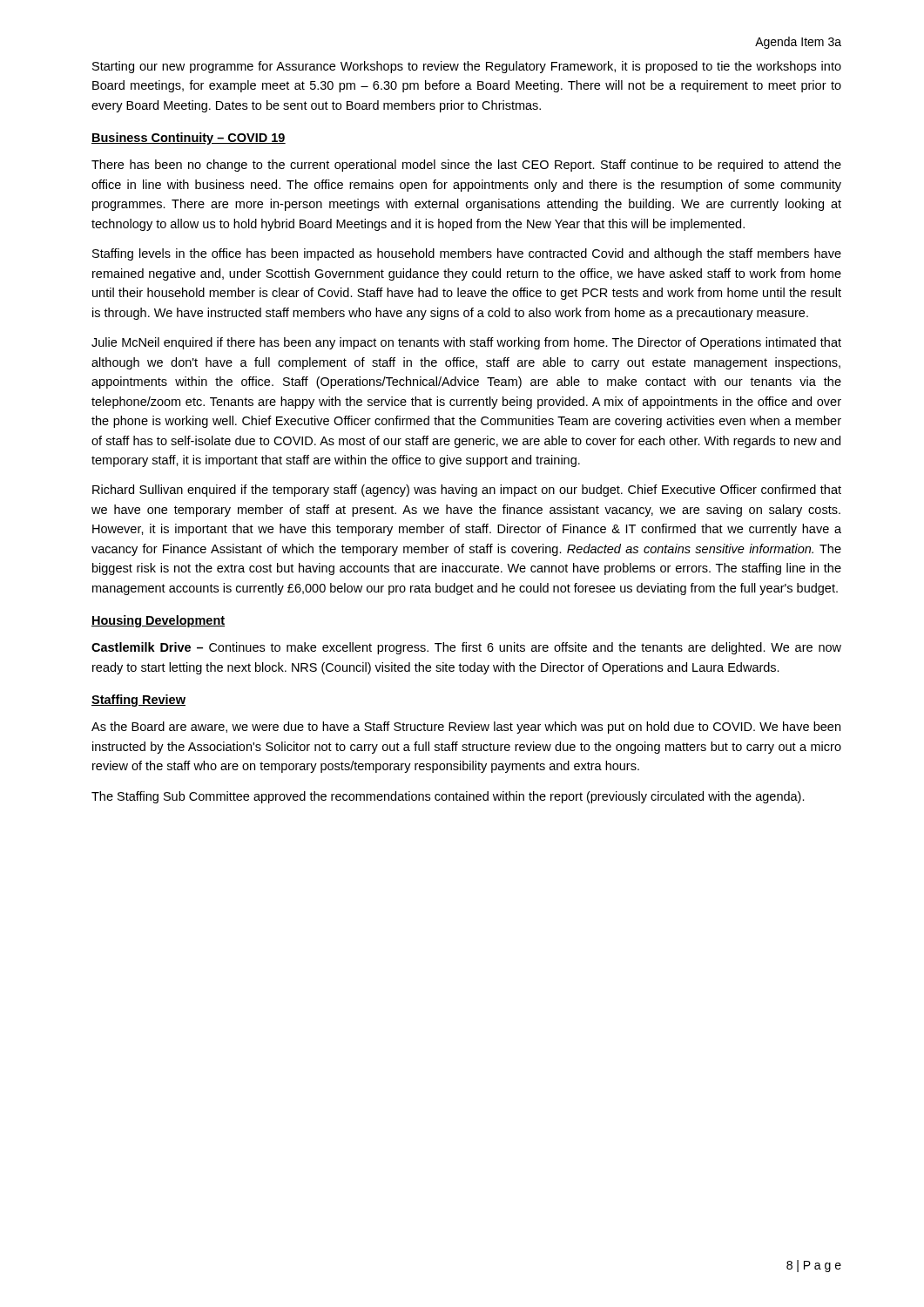Find the section header containing "Business Continuity – COVID"

click(188, 138)
